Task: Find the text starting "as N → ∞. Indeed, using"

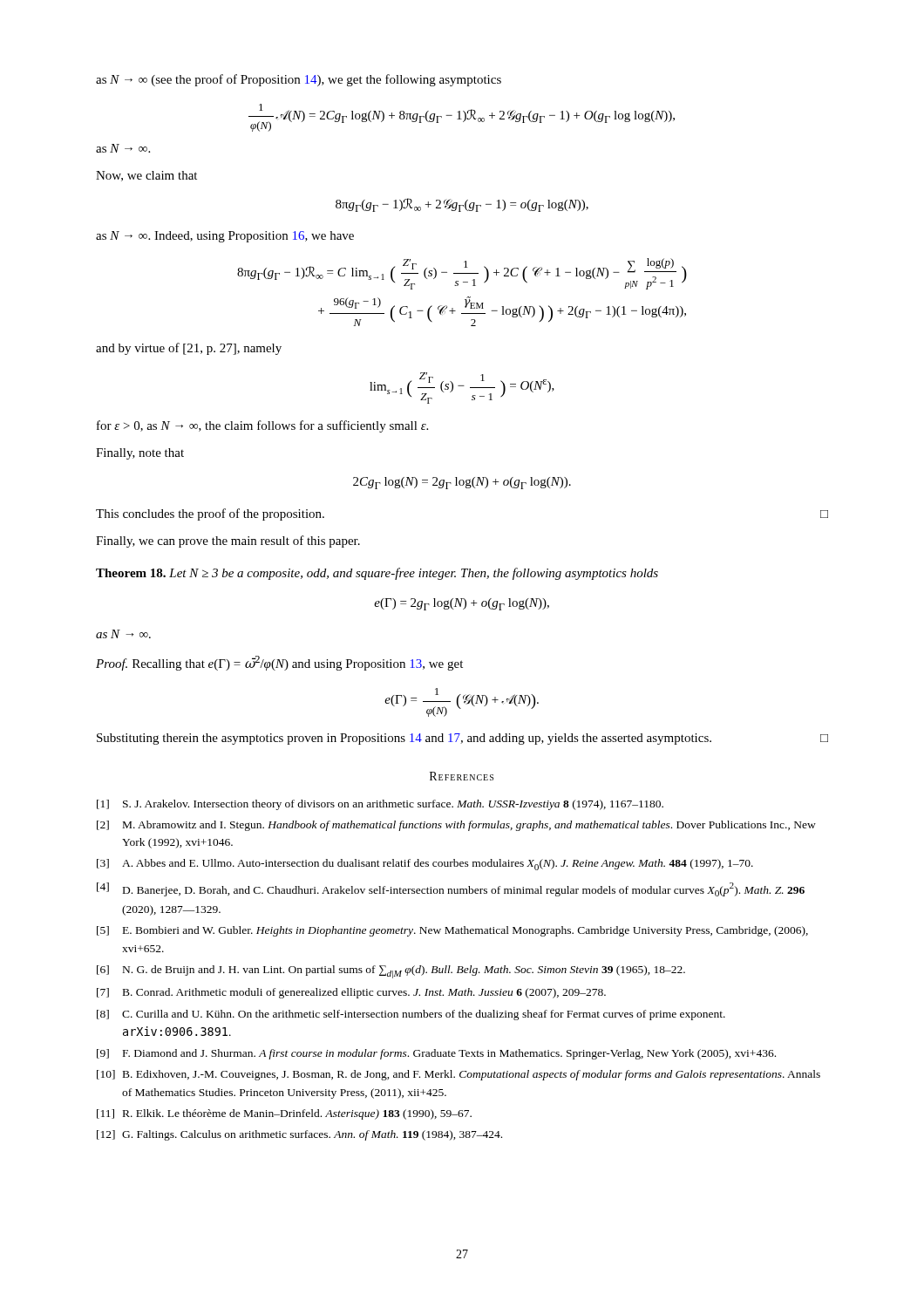Action: click(x=225, y=236)
